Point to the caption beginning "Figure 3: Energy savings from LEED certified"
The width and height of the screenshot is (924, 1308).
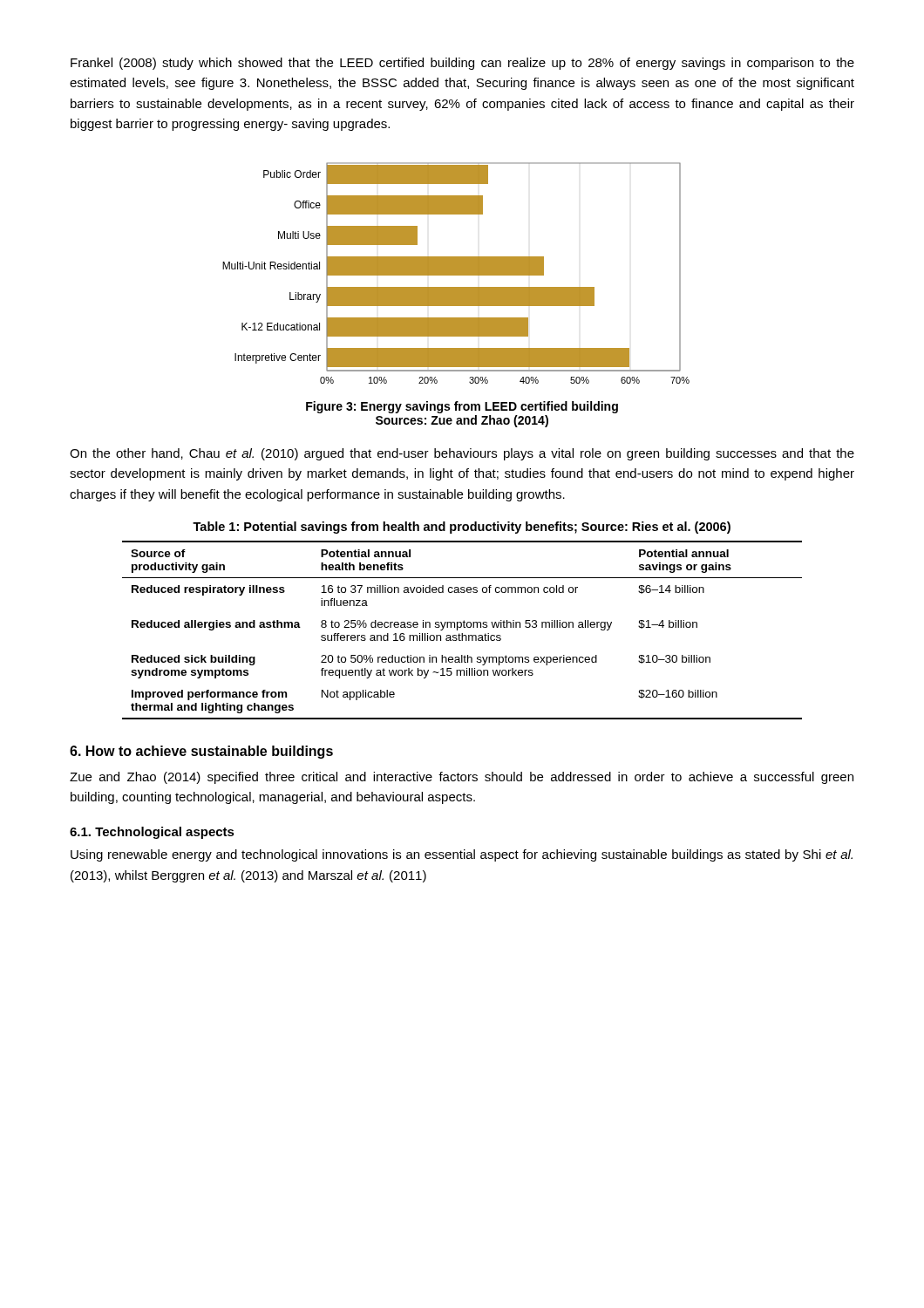tap(462, 413)
